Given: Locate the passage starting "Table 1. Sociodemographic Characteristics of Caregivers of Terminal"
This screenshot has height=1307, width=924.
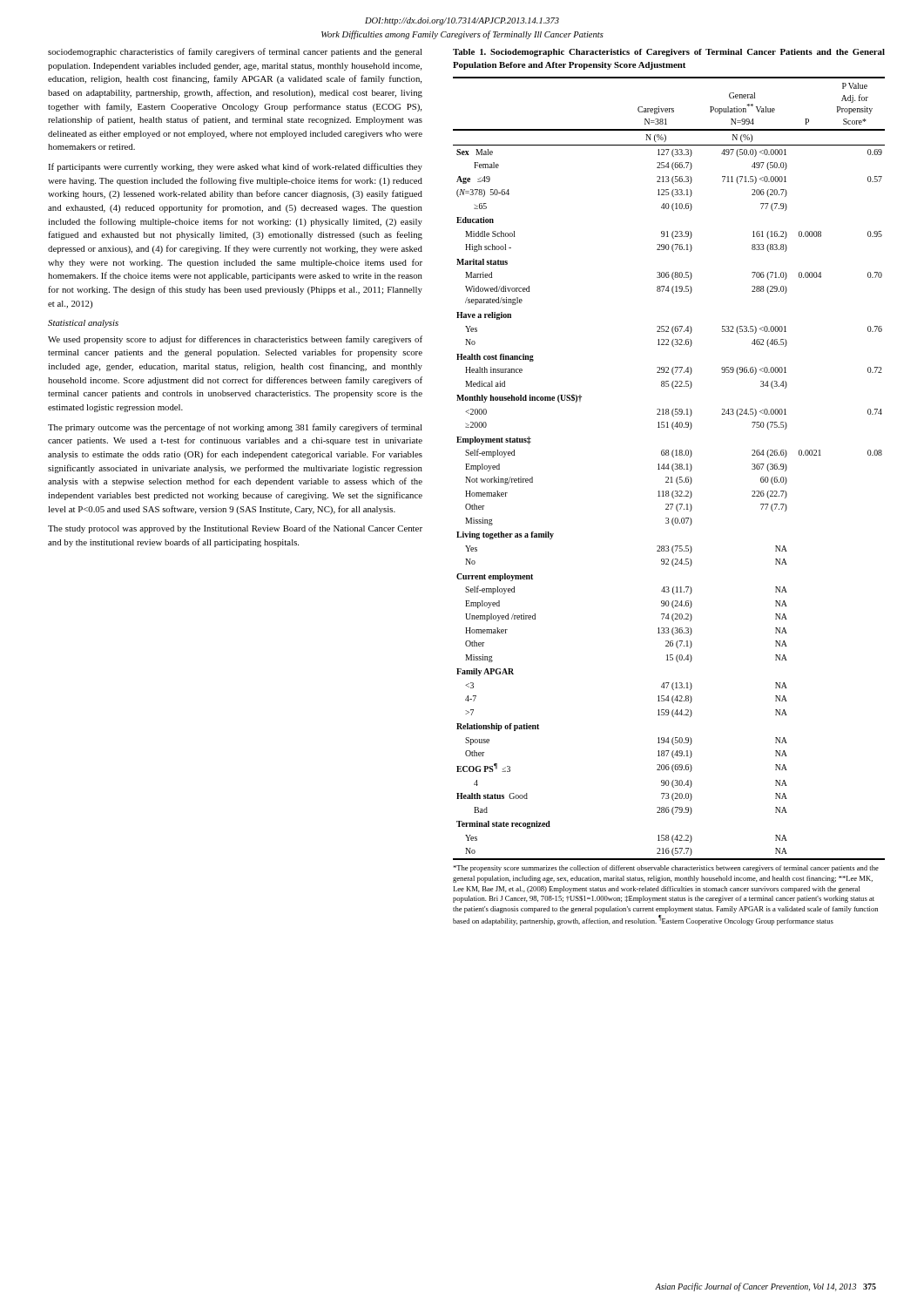Looking at the screenshot, I should pos(669,58).
